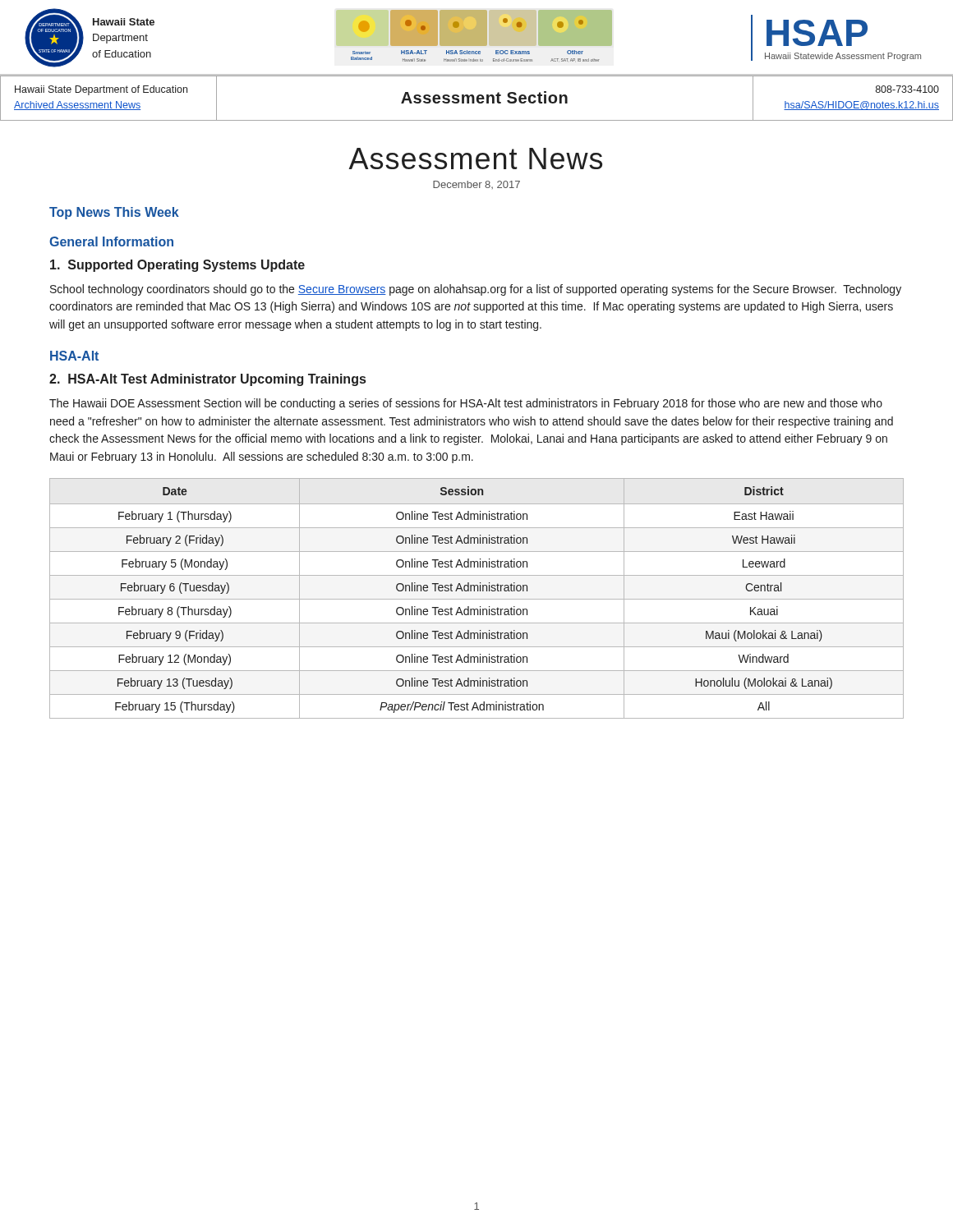Screen dimensions: 1232x953
Task: Find the block on this page that starts "The Hawaii DOE Assessment Section will be conducting"
Action: tap(471, 430)
